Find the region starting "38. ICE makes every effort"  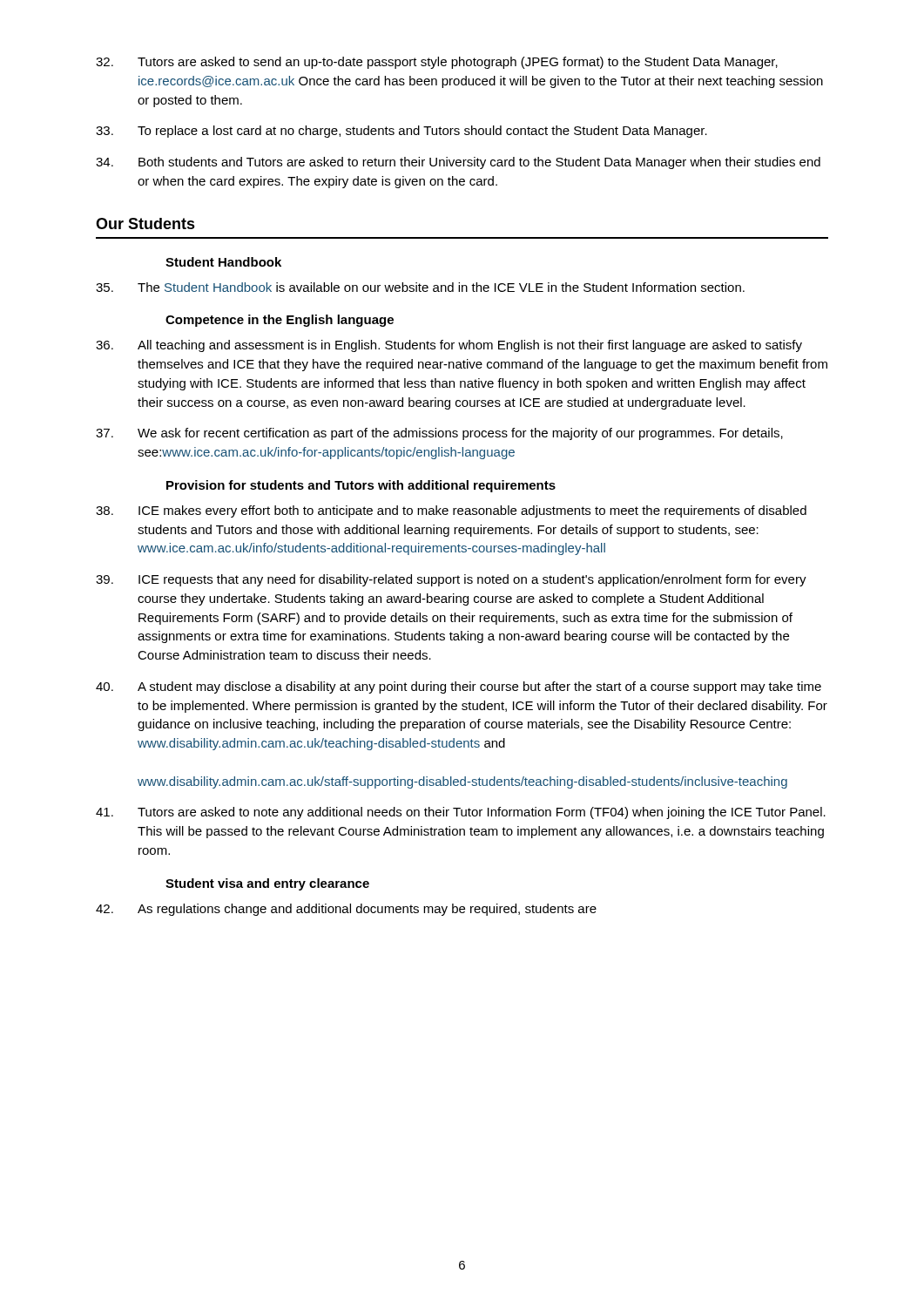coord(462,529)
